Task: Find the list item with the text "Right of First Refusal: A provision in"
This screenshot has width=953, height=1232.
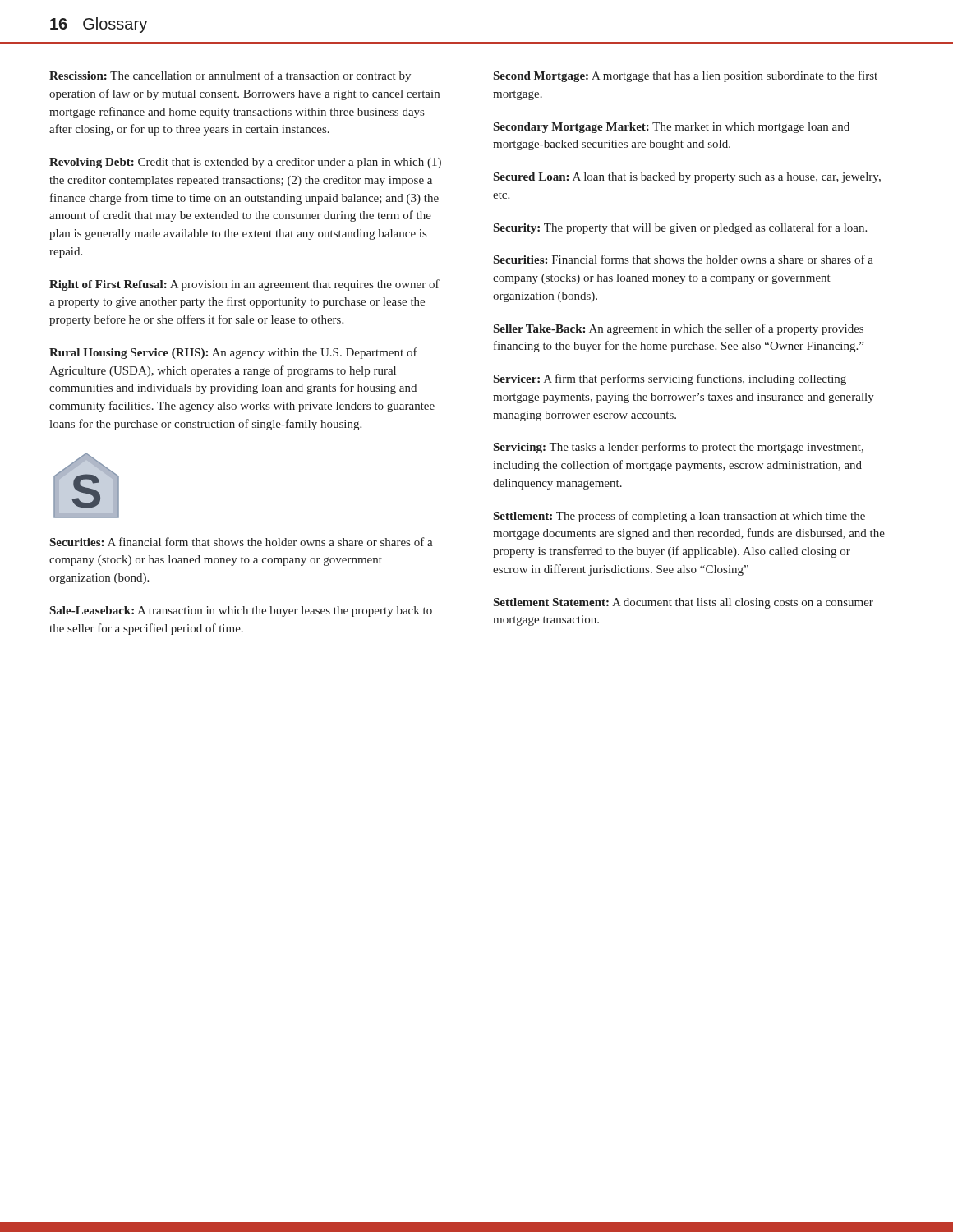Action: click(x=246, y=302)
